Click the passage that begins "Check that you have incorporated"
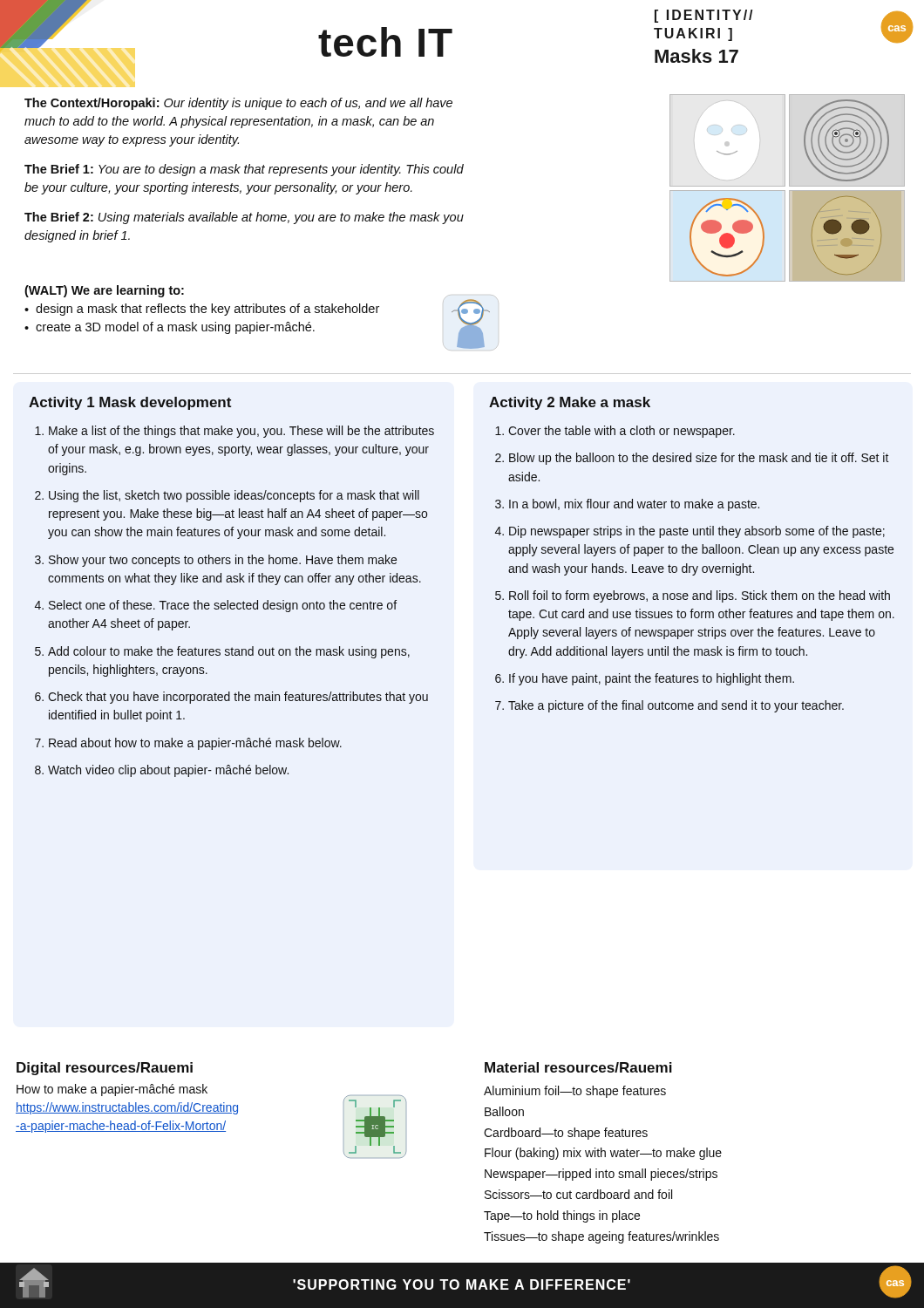Image resolution: width=924 pixels, height=1308 pixels. tap(238, 706)
